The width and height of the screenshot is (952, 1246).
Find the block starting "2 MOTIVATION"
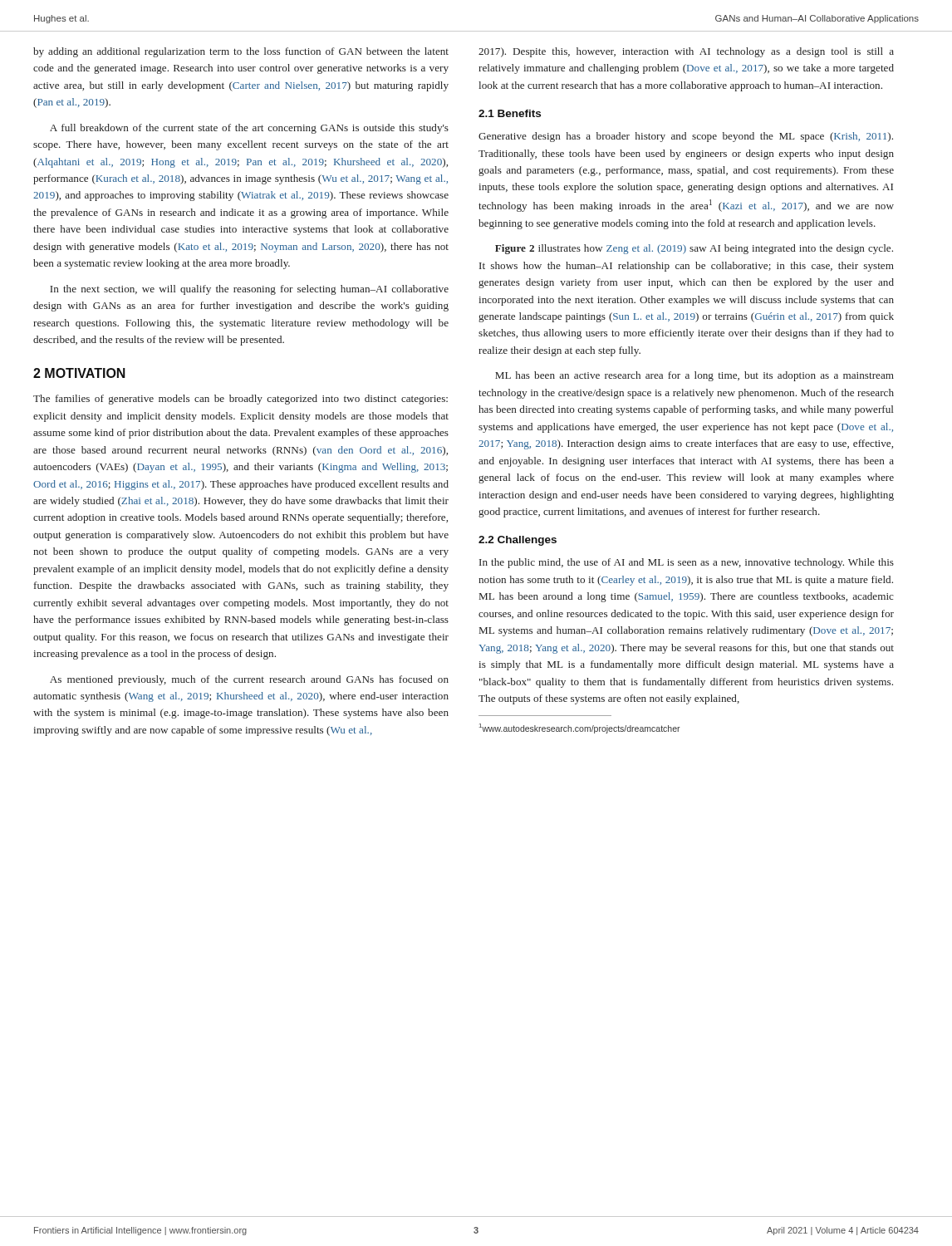pyautogui.click(x=79, y=373)
